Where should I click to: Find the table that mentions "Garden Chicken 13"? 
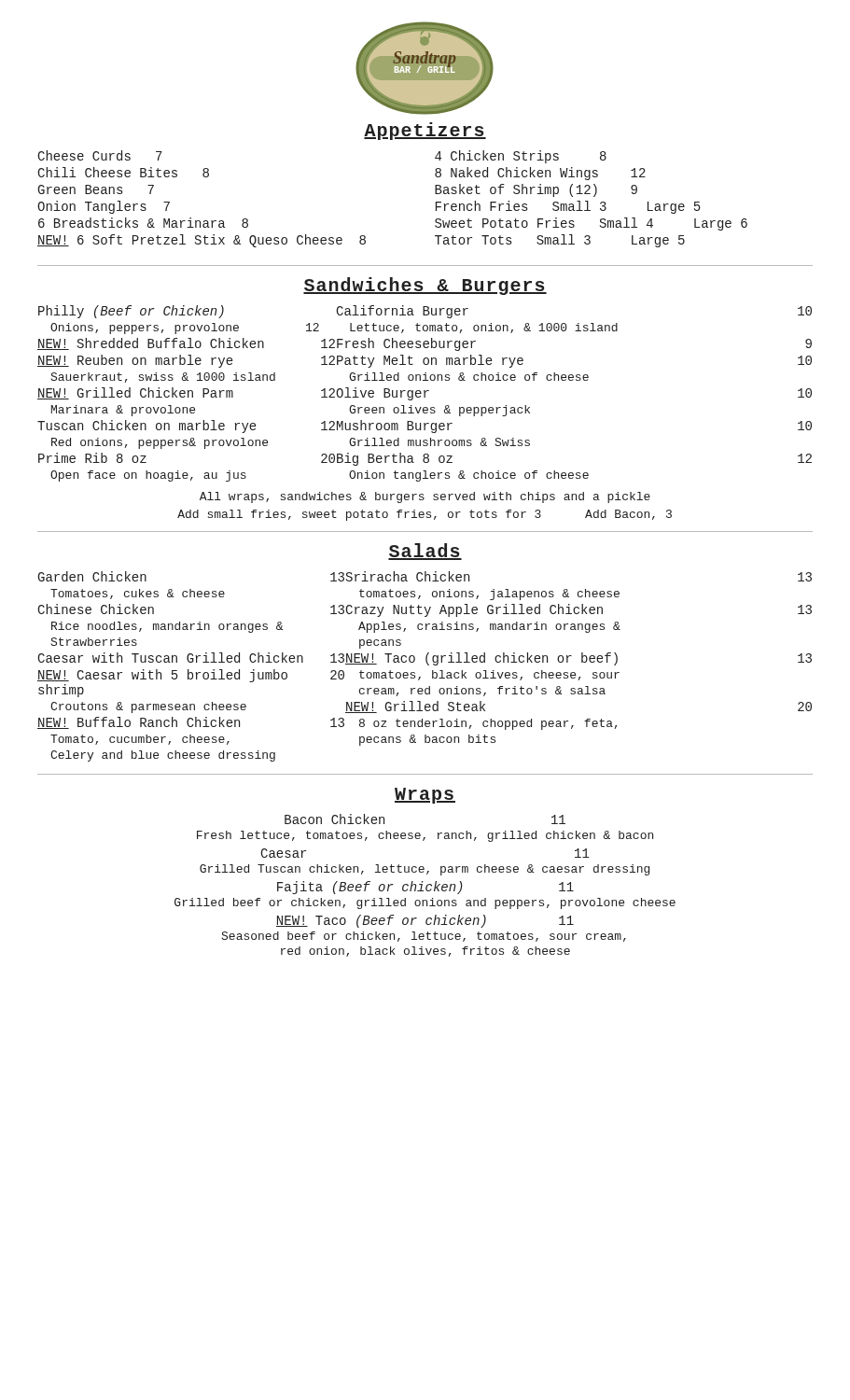coord(425,667)
